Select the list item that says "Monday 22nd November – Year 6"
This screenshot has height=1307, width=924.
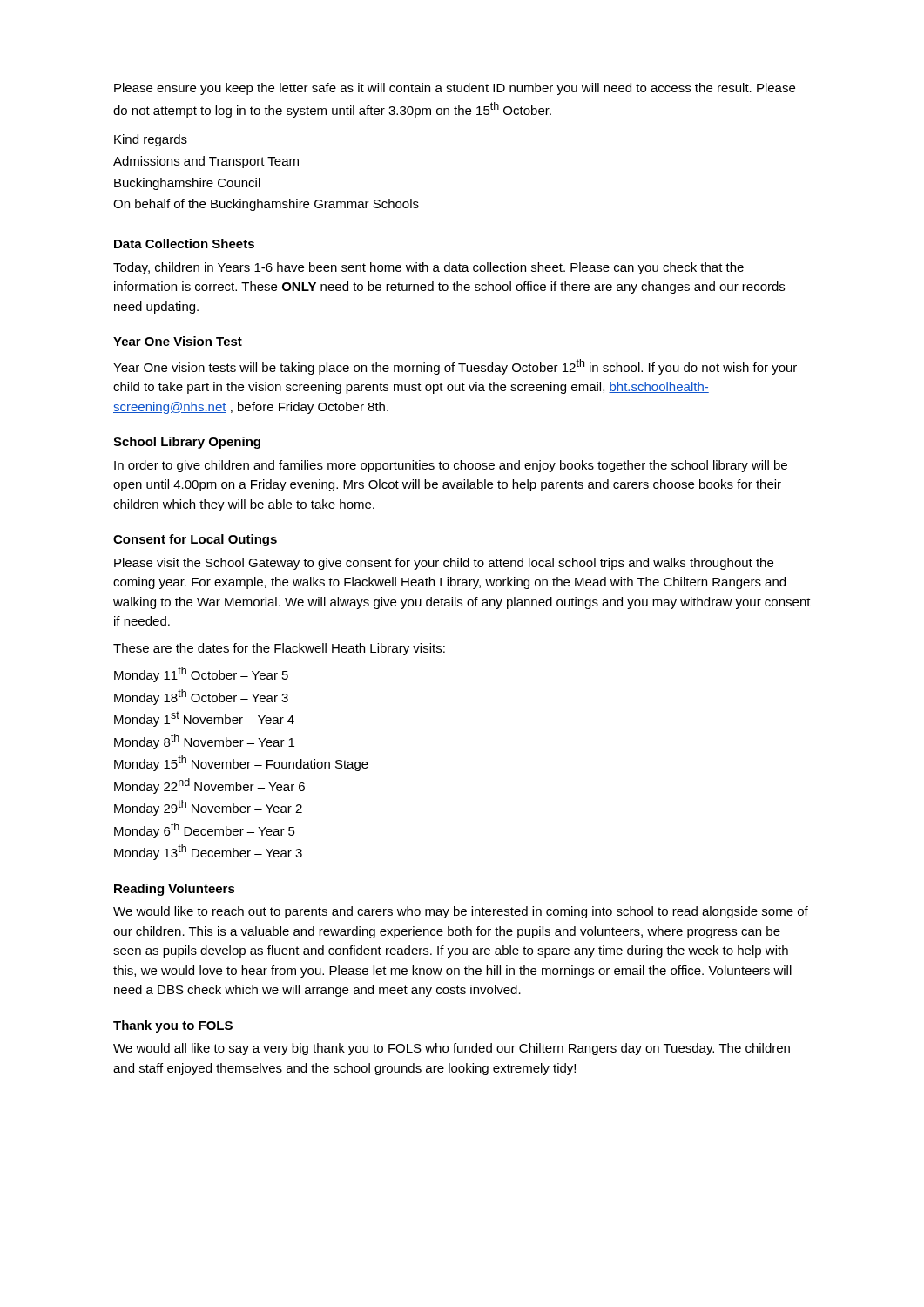click(x=209, y=785)
